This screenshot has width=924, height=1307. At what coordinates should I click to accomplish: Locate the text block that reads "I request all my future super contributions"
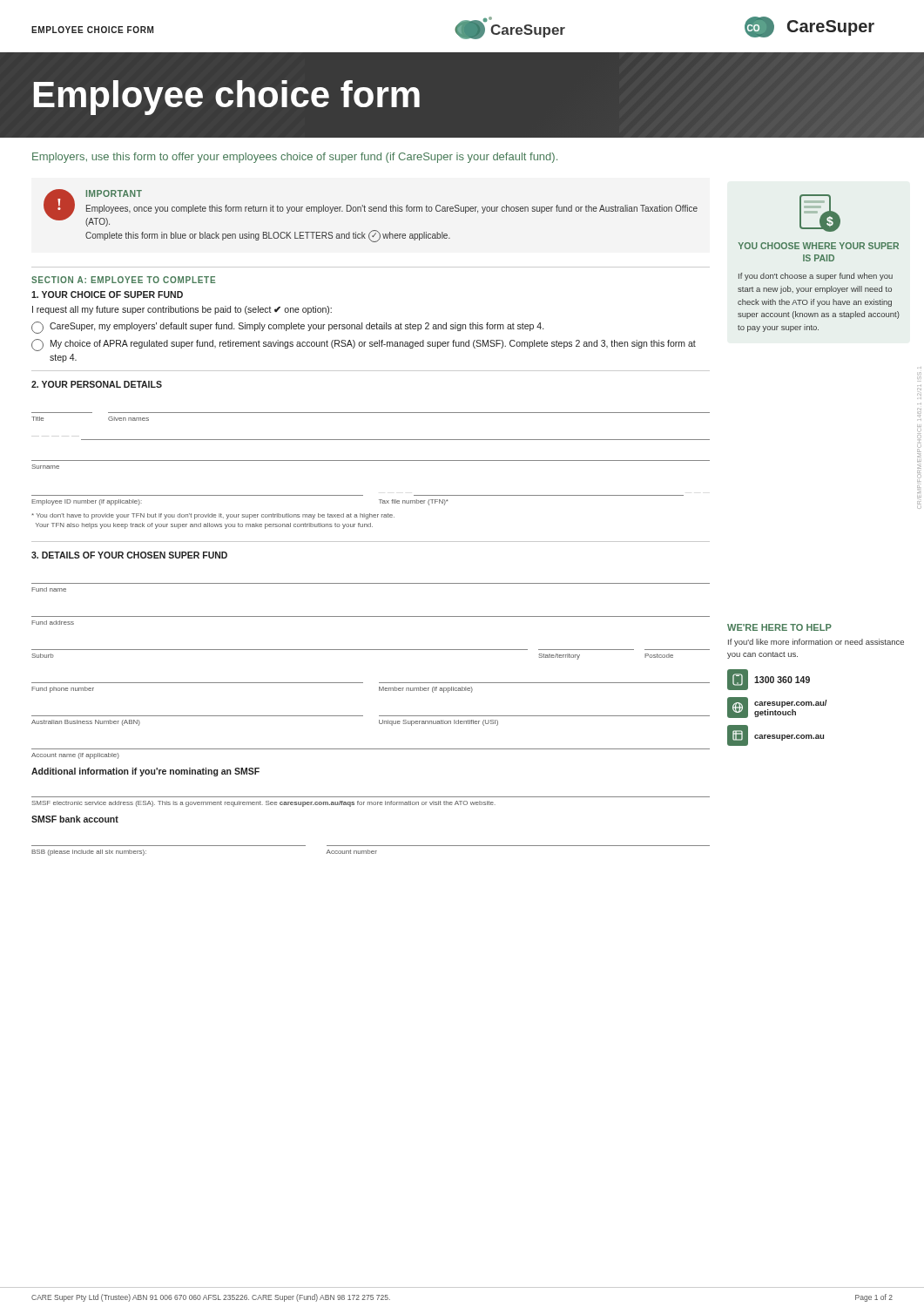tap(182, 309)
